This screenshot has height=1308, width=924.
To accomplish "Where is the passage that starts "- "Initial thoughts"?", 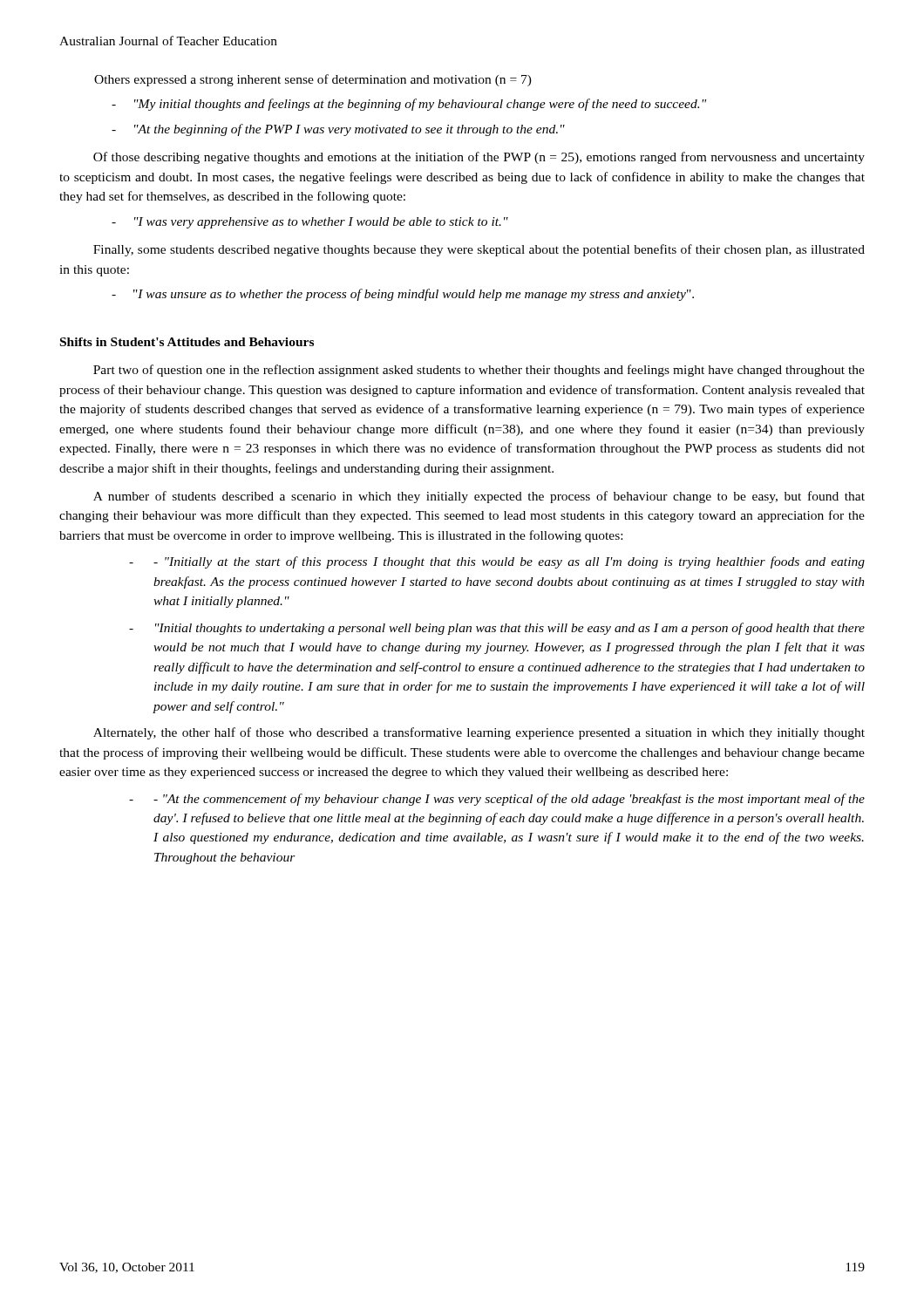I will pos(497,667).
